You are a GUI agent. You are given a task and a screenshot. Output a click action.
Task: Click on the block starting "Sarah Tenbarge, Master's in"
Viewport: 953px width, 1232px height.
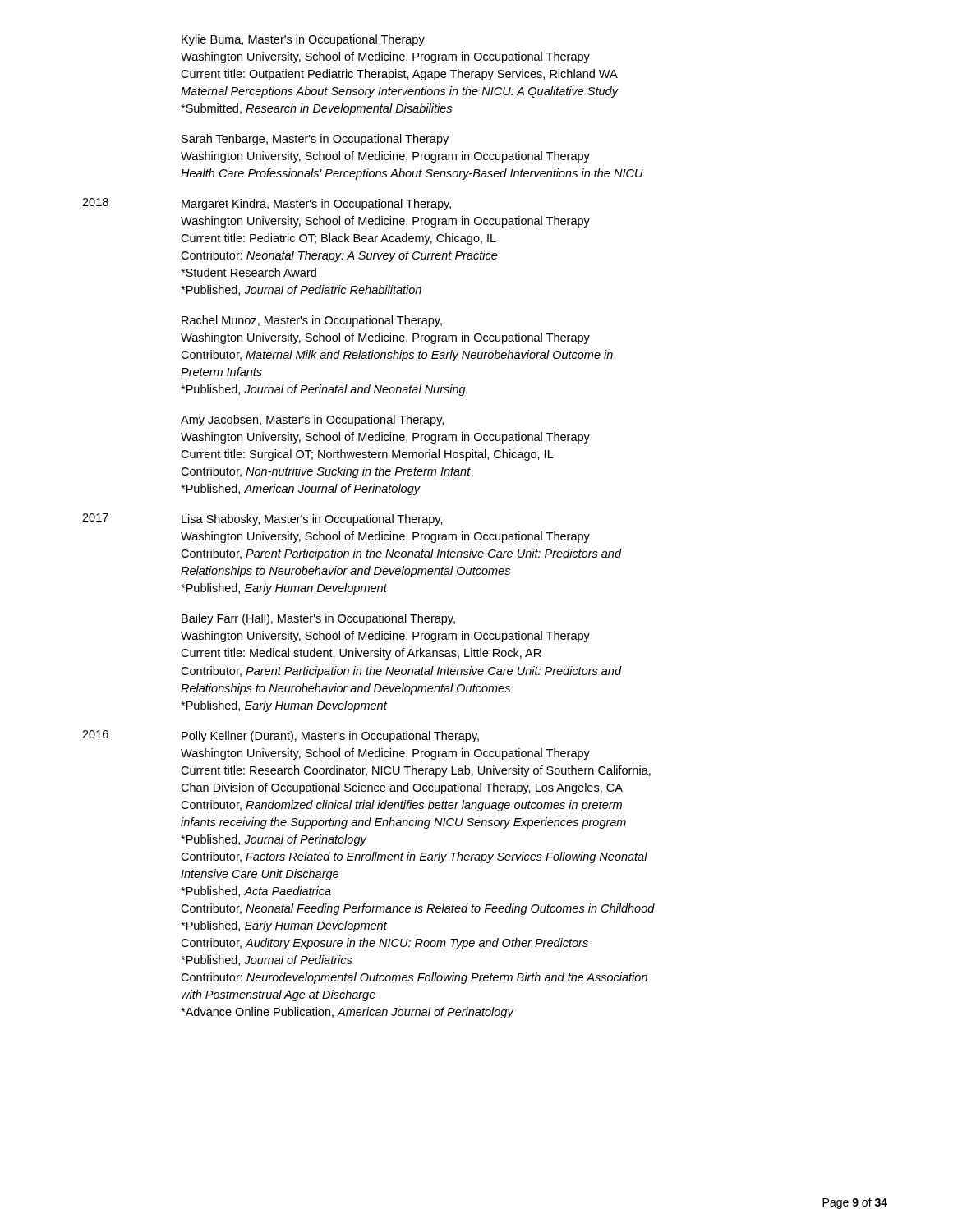tap(485, 157)
